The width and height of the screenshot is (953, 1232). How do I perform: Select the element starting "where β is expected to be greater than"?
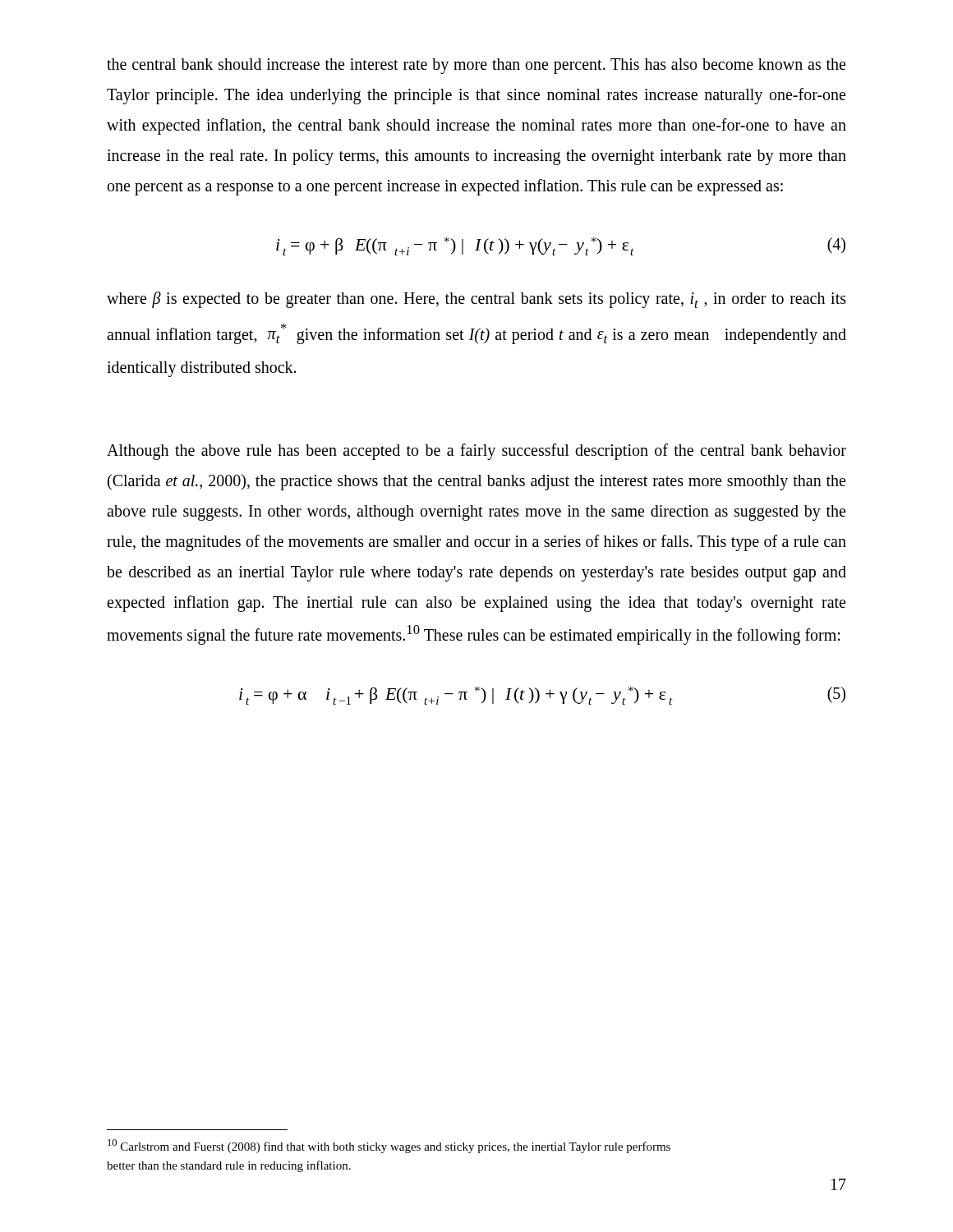point(476,333)
